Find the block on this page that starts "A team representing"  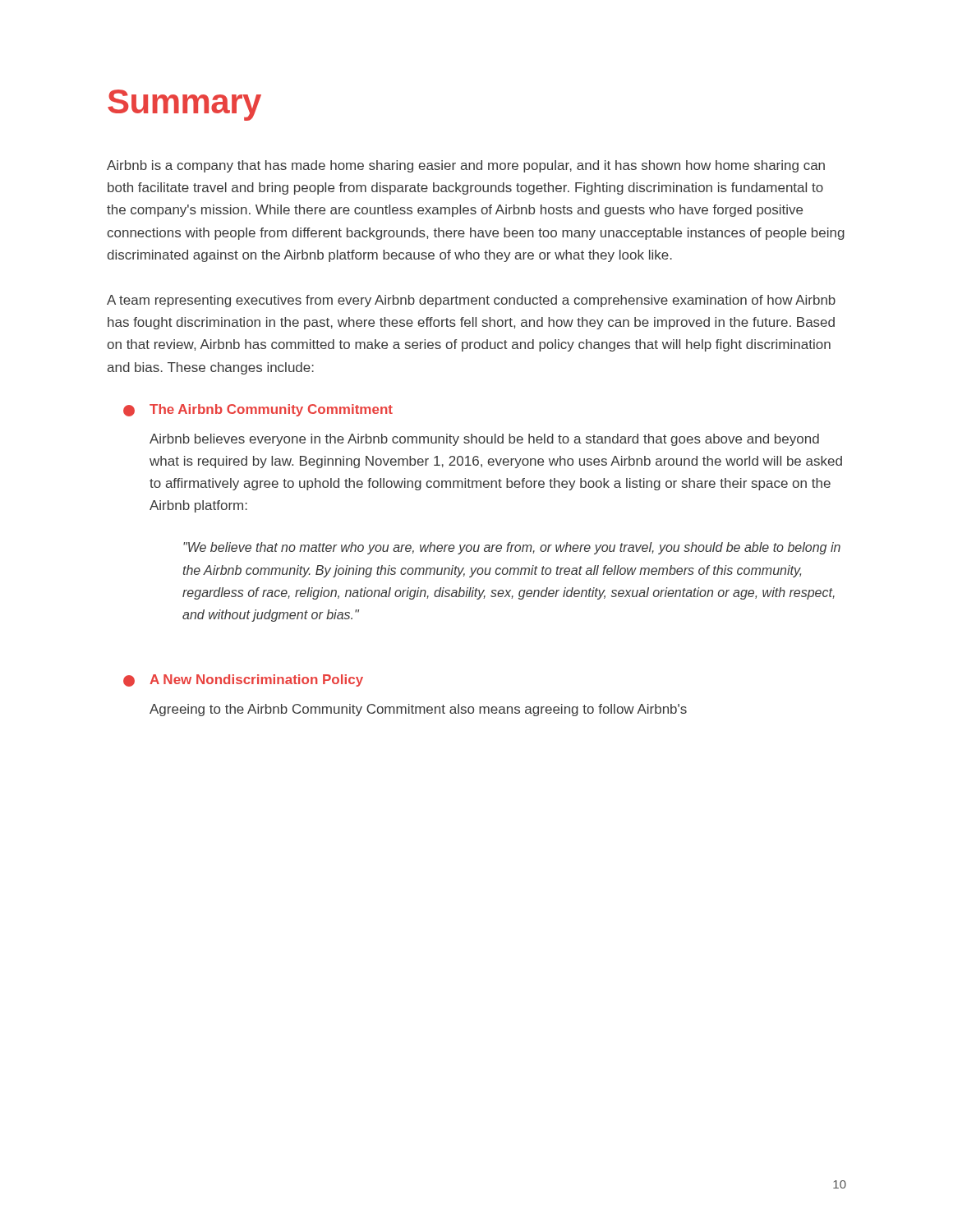471,334
